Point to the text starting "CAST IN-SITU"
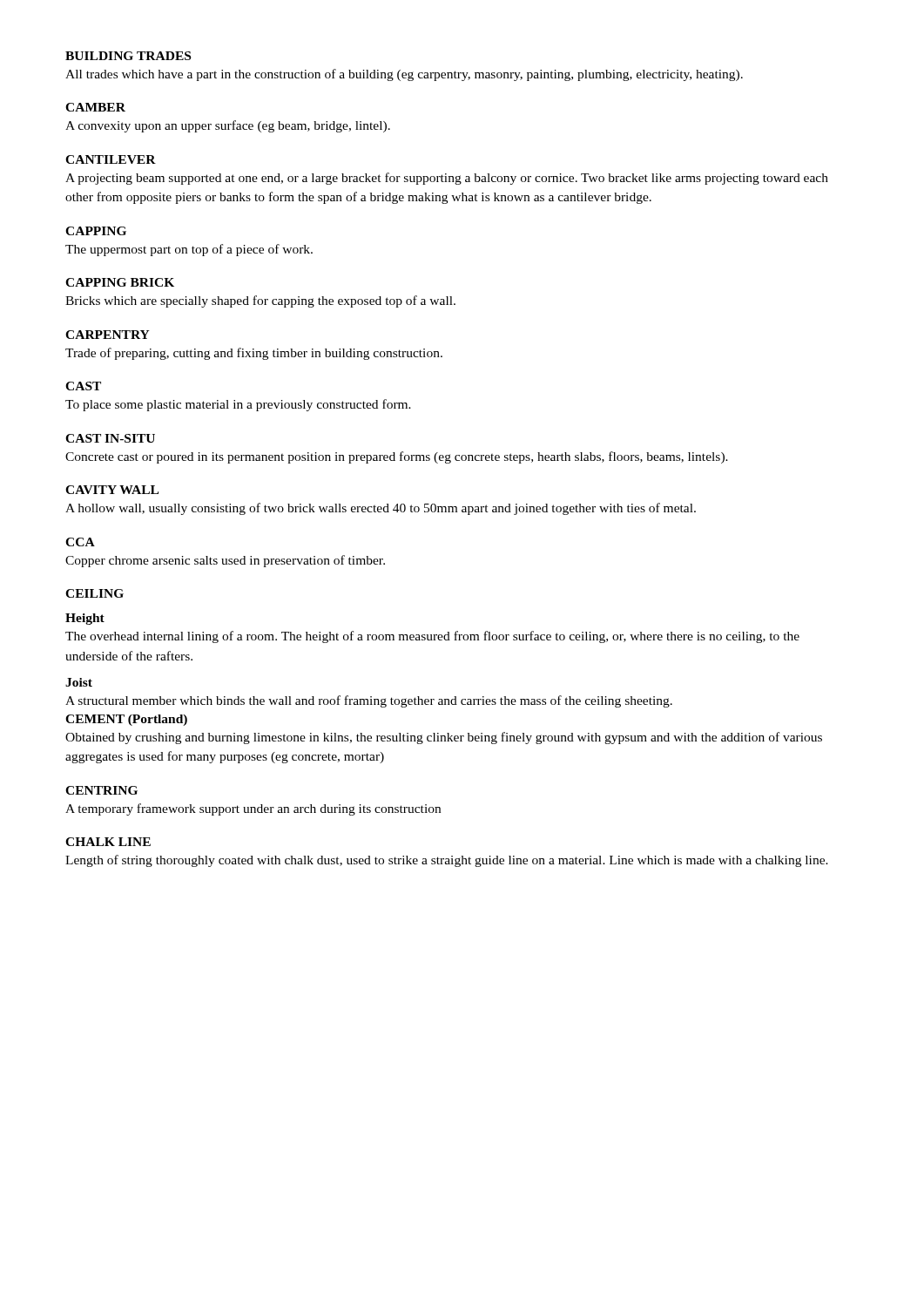The width and height of the screenshot is (924, 1307). (110, 438)
